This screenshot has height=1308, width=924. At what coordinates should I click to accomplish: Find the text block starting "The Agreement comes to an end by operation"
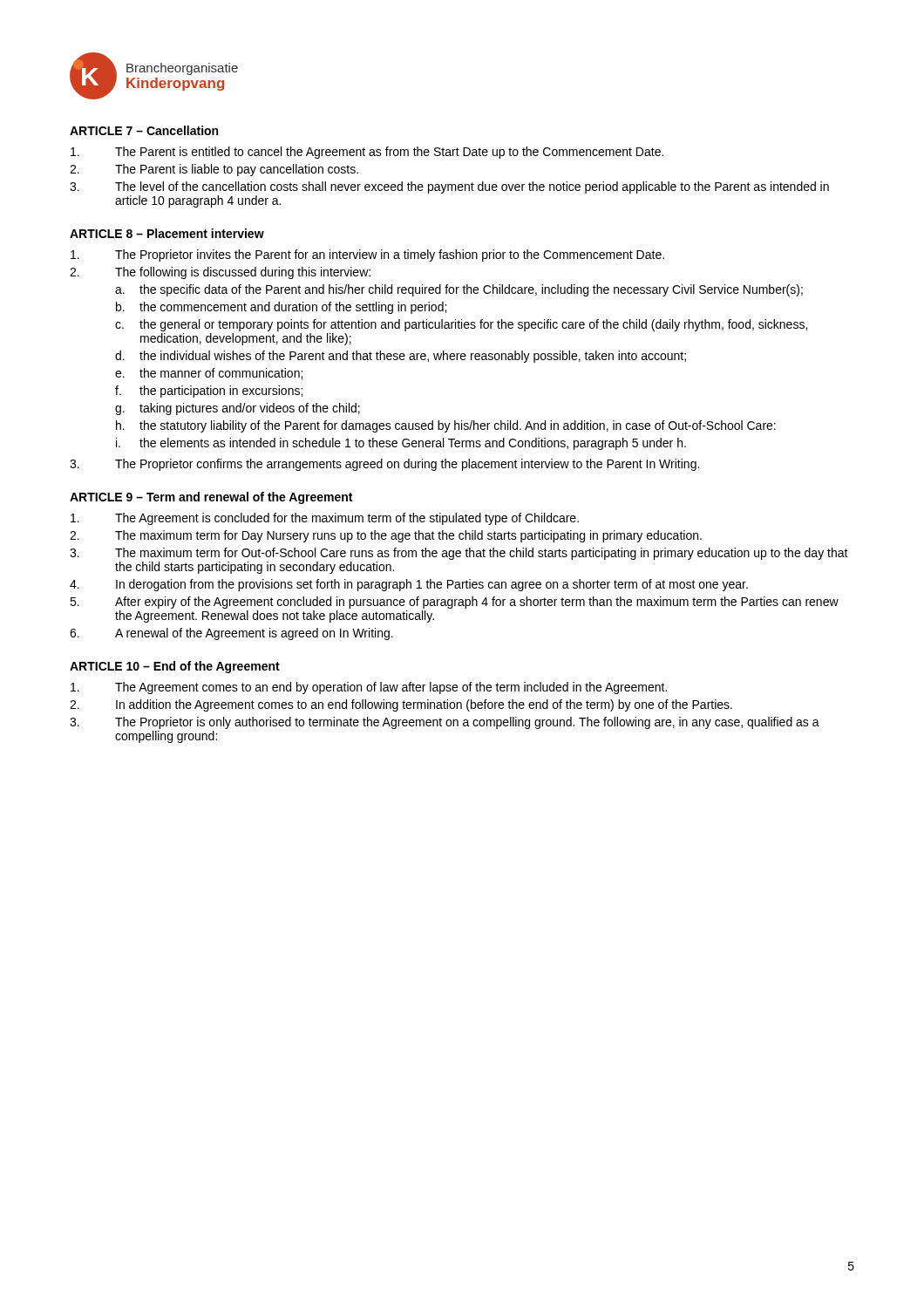click(x=462, y=687)
